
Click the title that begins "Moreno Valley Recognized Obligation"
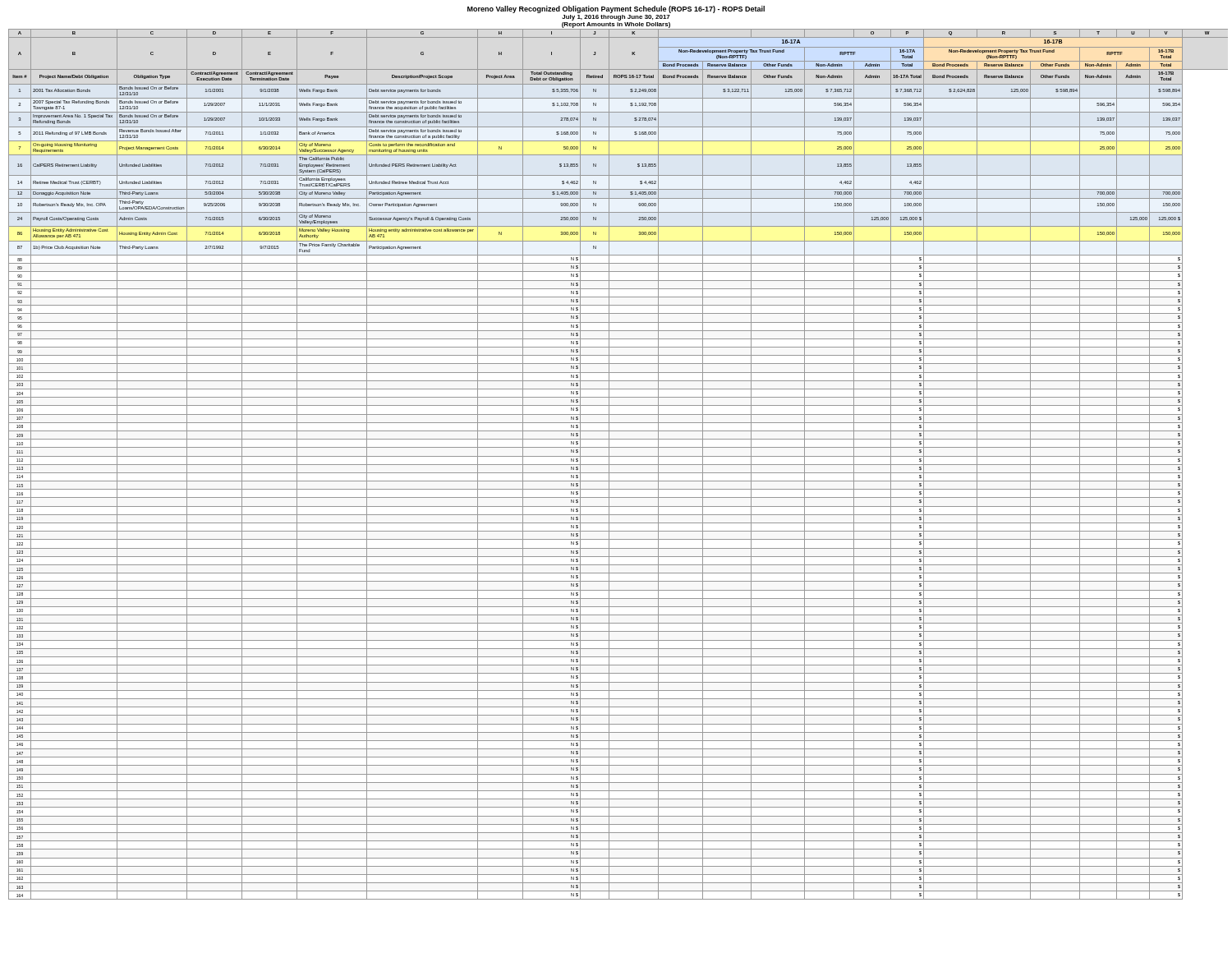pyautogui.click(x=616, y=16)
